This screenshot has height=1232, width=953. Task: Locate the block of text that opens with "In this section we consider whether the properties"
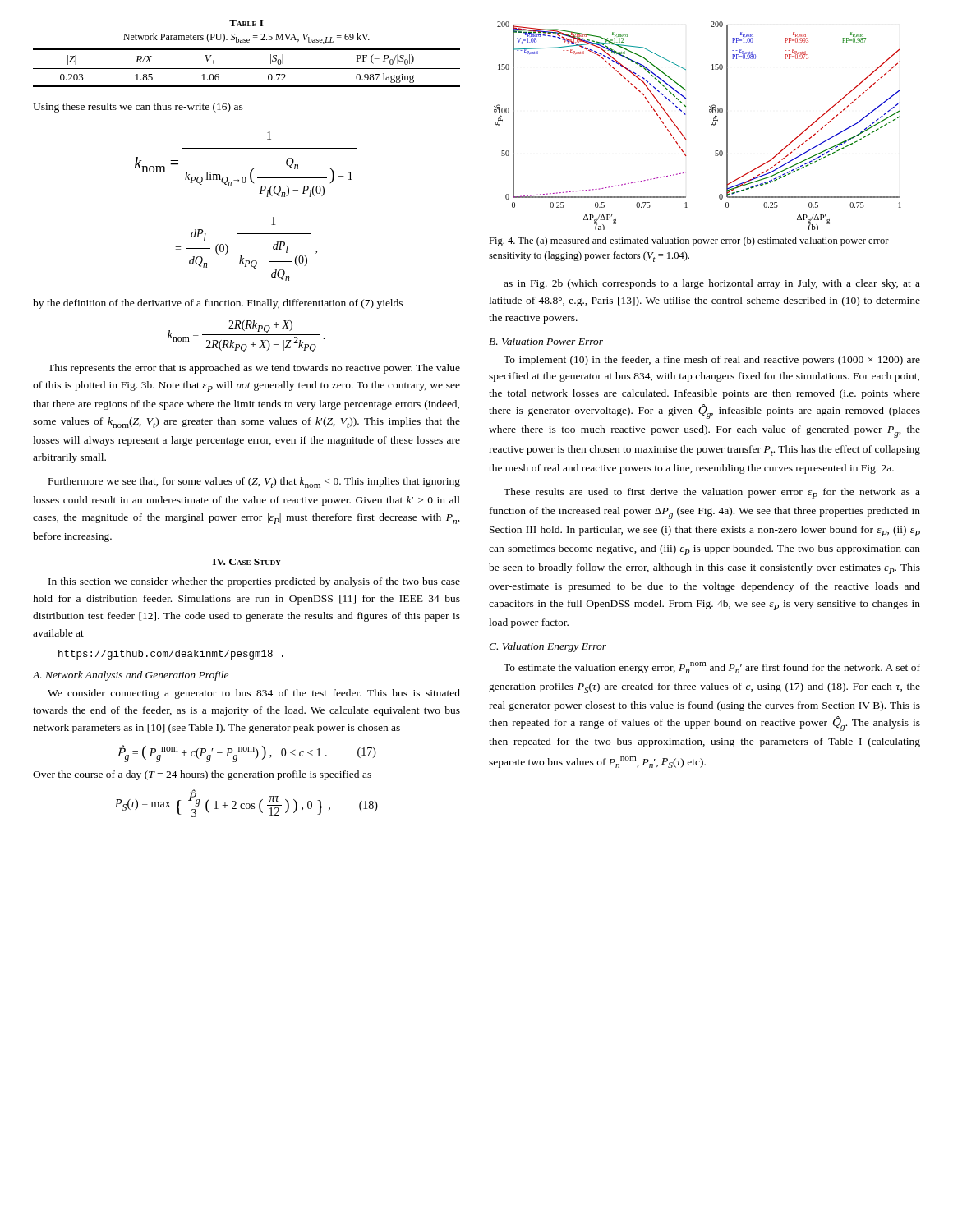tap(246, 607)
